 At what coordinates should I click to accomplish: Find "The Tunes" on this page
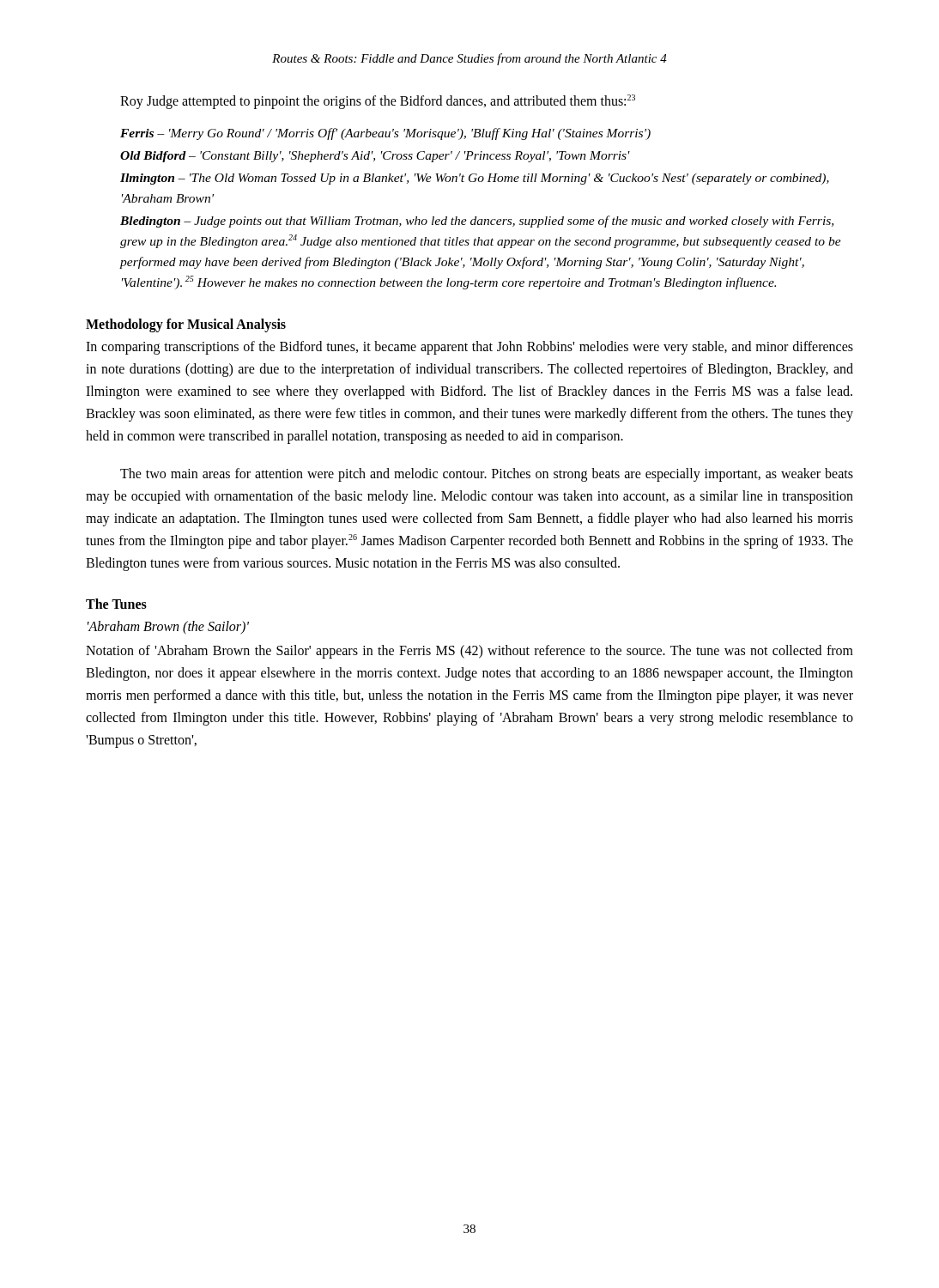coord(116,604)
